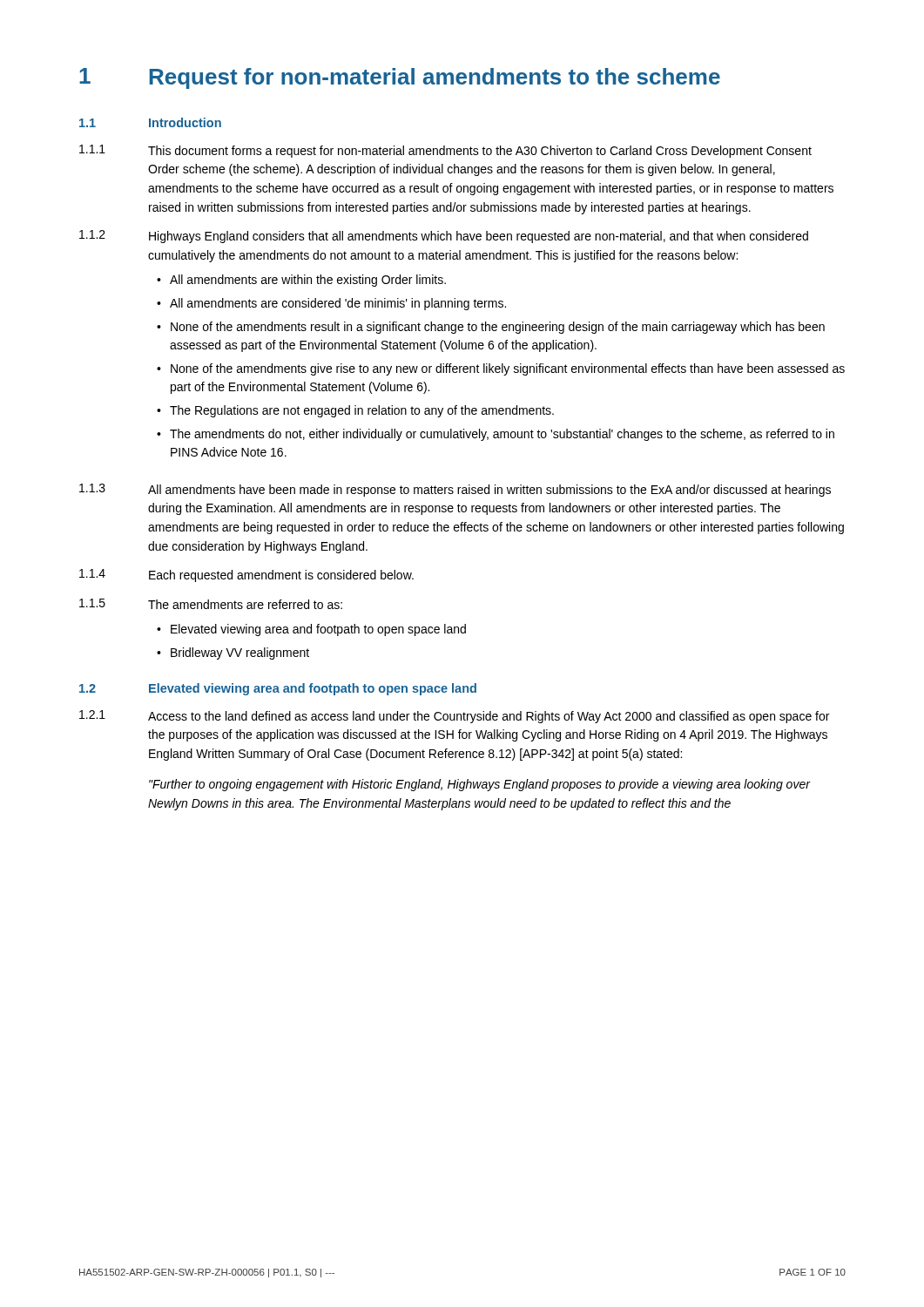The height and width of the screenshot is (1307, 924).
Task: Where is the passage that starts "1.3 All amendments have"?
Action: (x=462, y=518)
